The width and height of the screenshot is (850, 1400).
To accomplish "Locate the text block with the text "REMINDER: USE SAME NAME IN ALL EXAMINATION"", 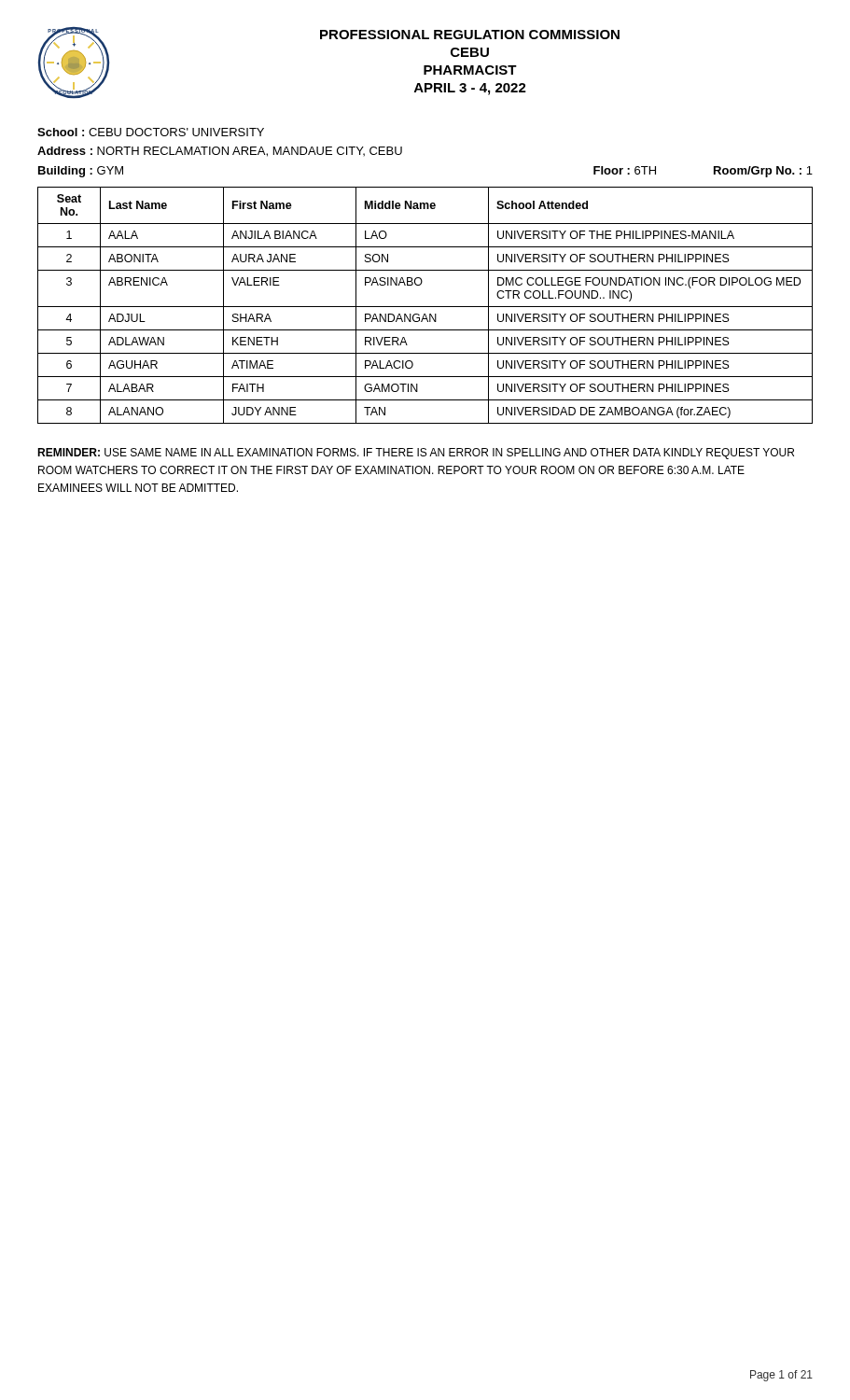I will [416, 471].
